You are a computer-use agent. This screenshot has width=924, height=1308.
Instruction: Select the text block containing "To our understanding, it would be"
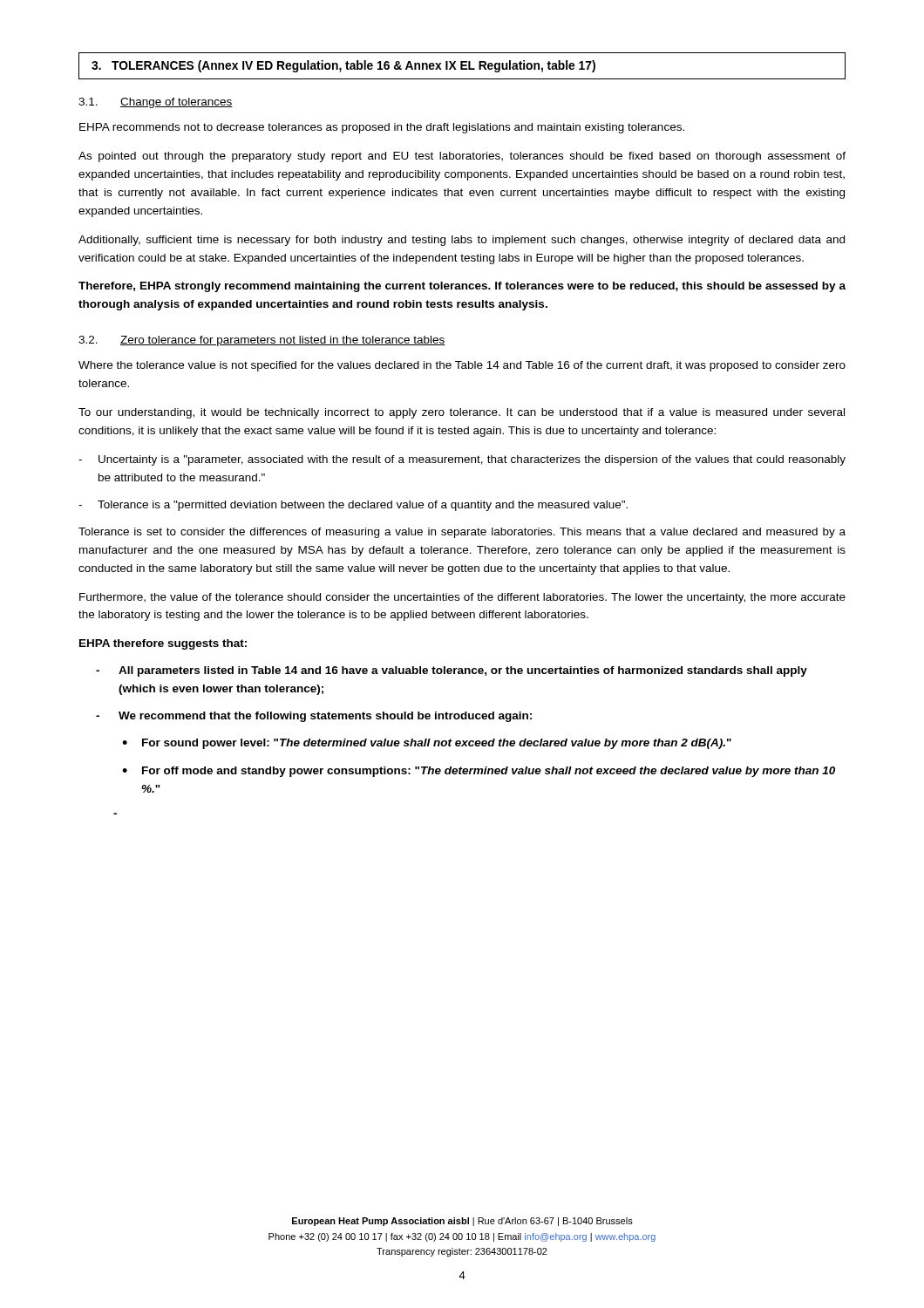click(x=462, y=422)
